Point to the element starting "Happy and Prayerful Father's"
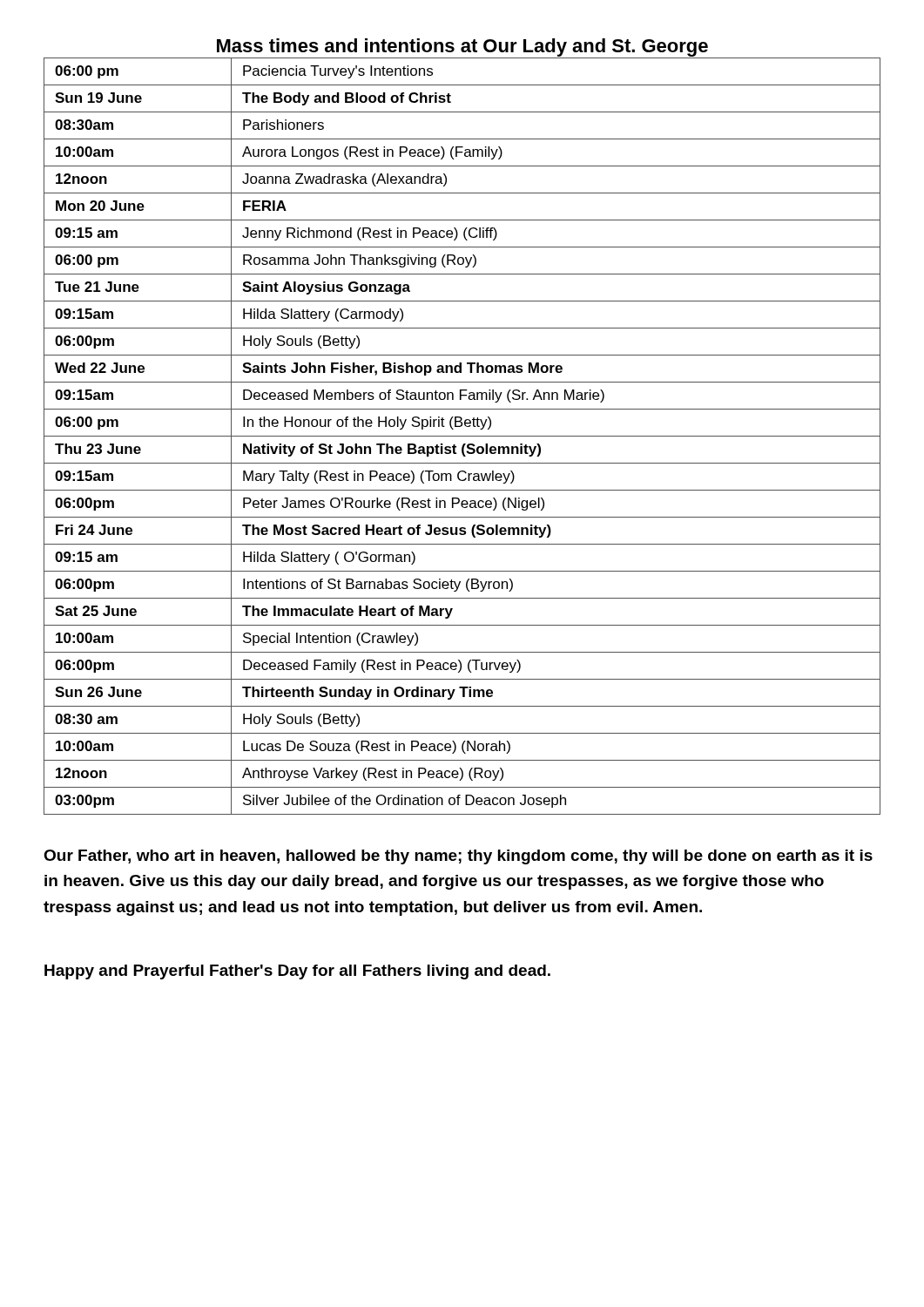The image size is (924, 1307). [x=297, y=970]
